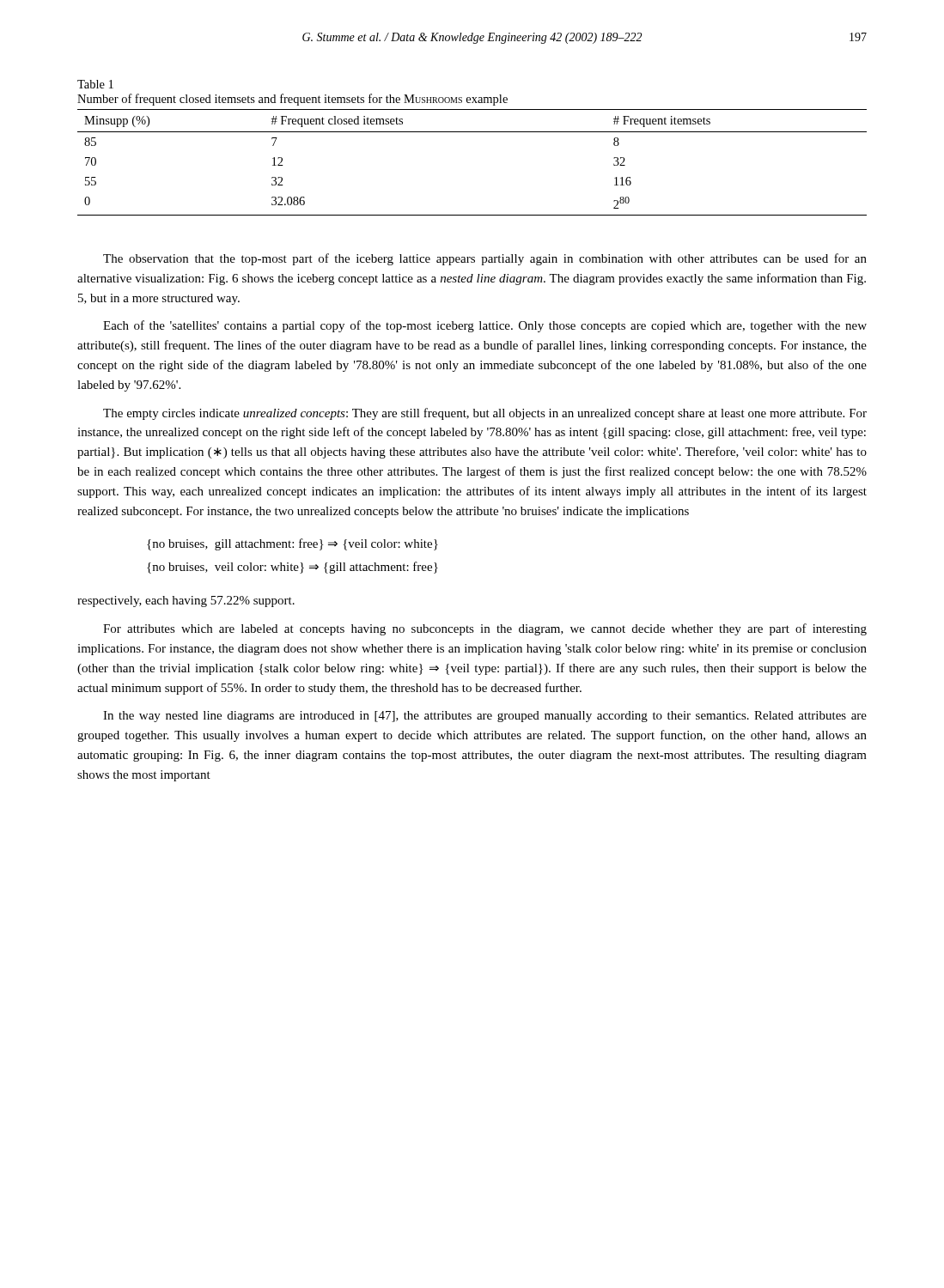
Task: Find the formula on this page that starts "{no bruises, gill attachment: free}"
Action: 292,555
